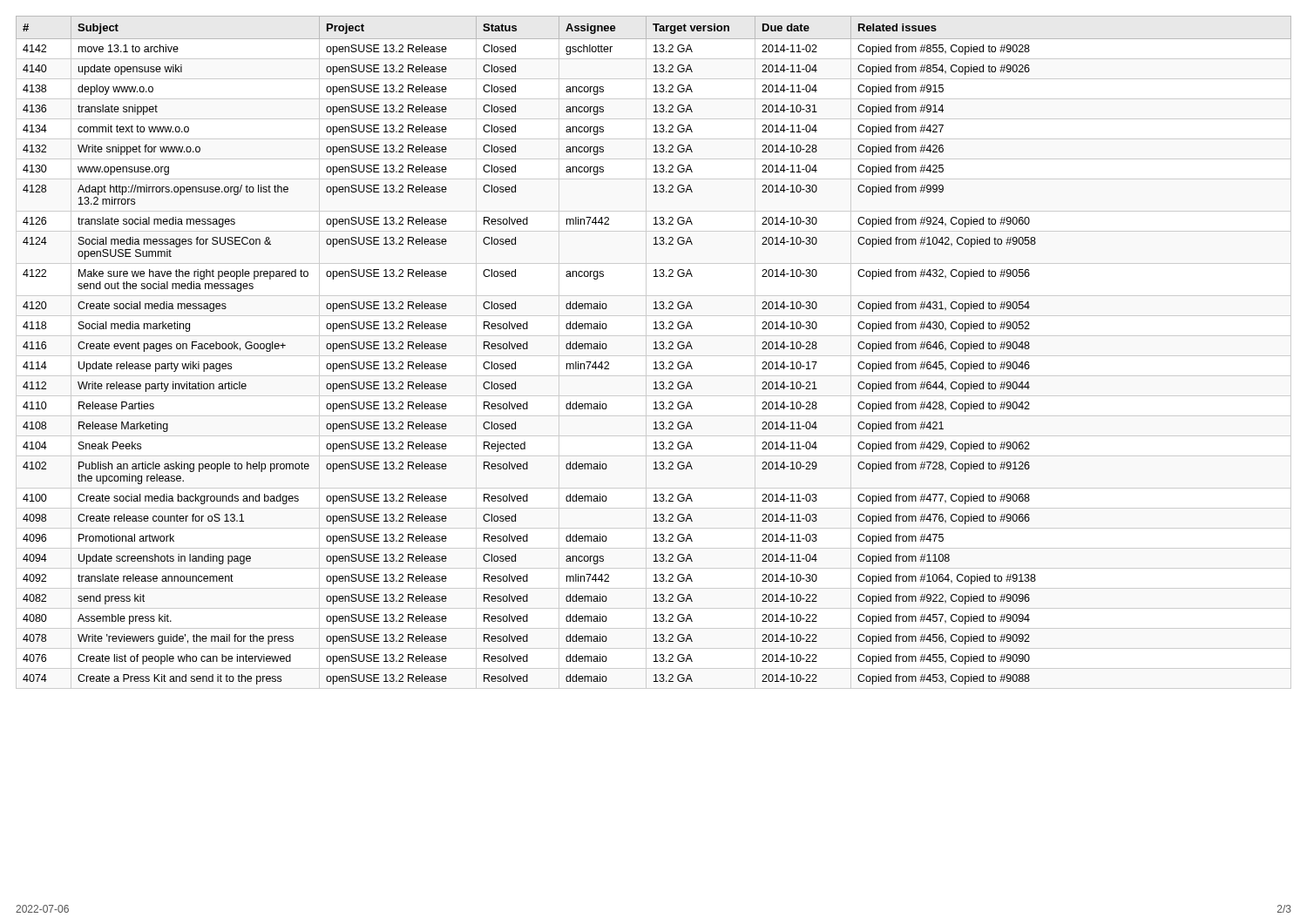Select the table that reads "13.2 GA"

coord(654,352)
